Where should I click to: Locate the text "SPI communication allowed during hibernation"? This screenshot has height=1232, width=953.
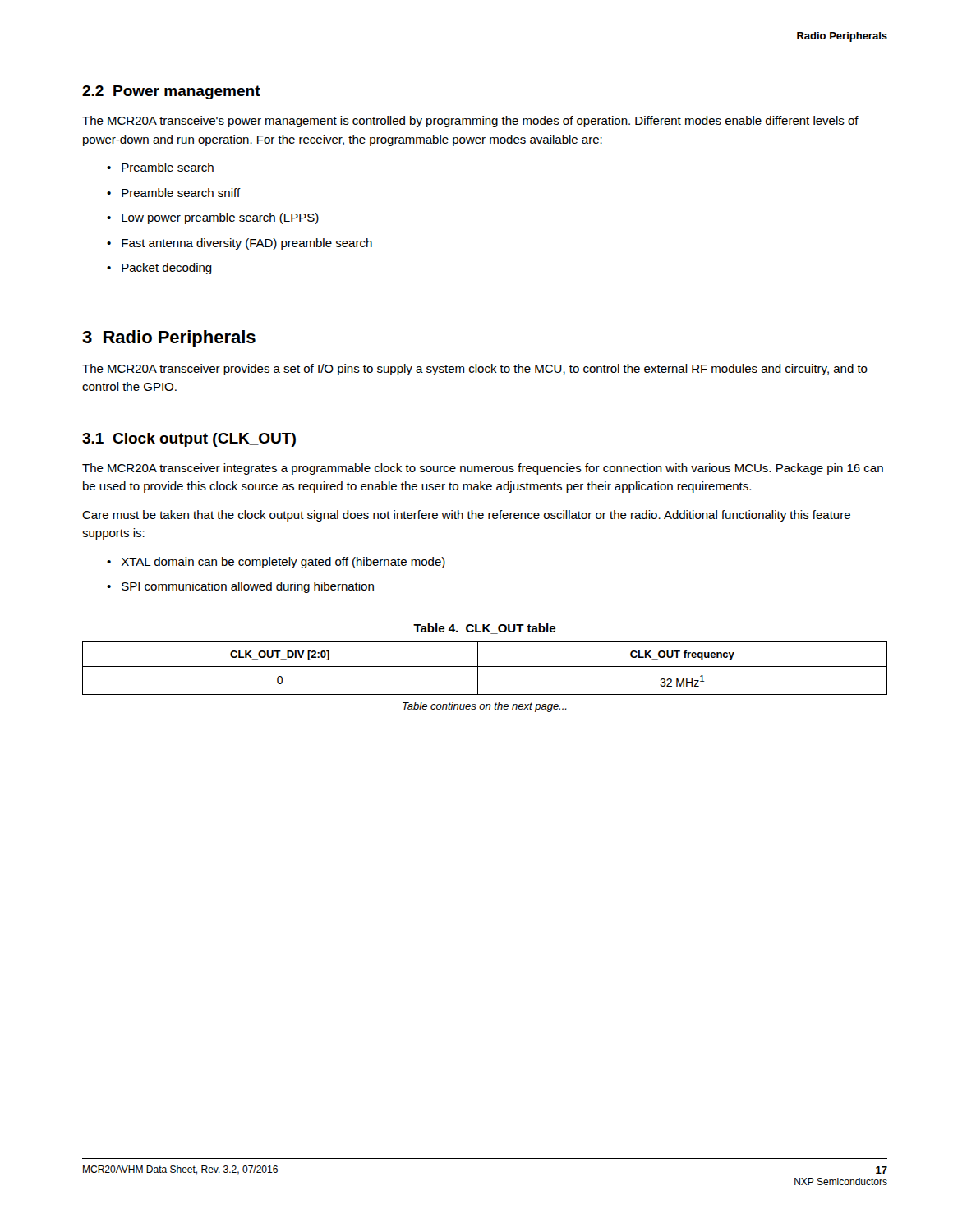coord(248,586)
